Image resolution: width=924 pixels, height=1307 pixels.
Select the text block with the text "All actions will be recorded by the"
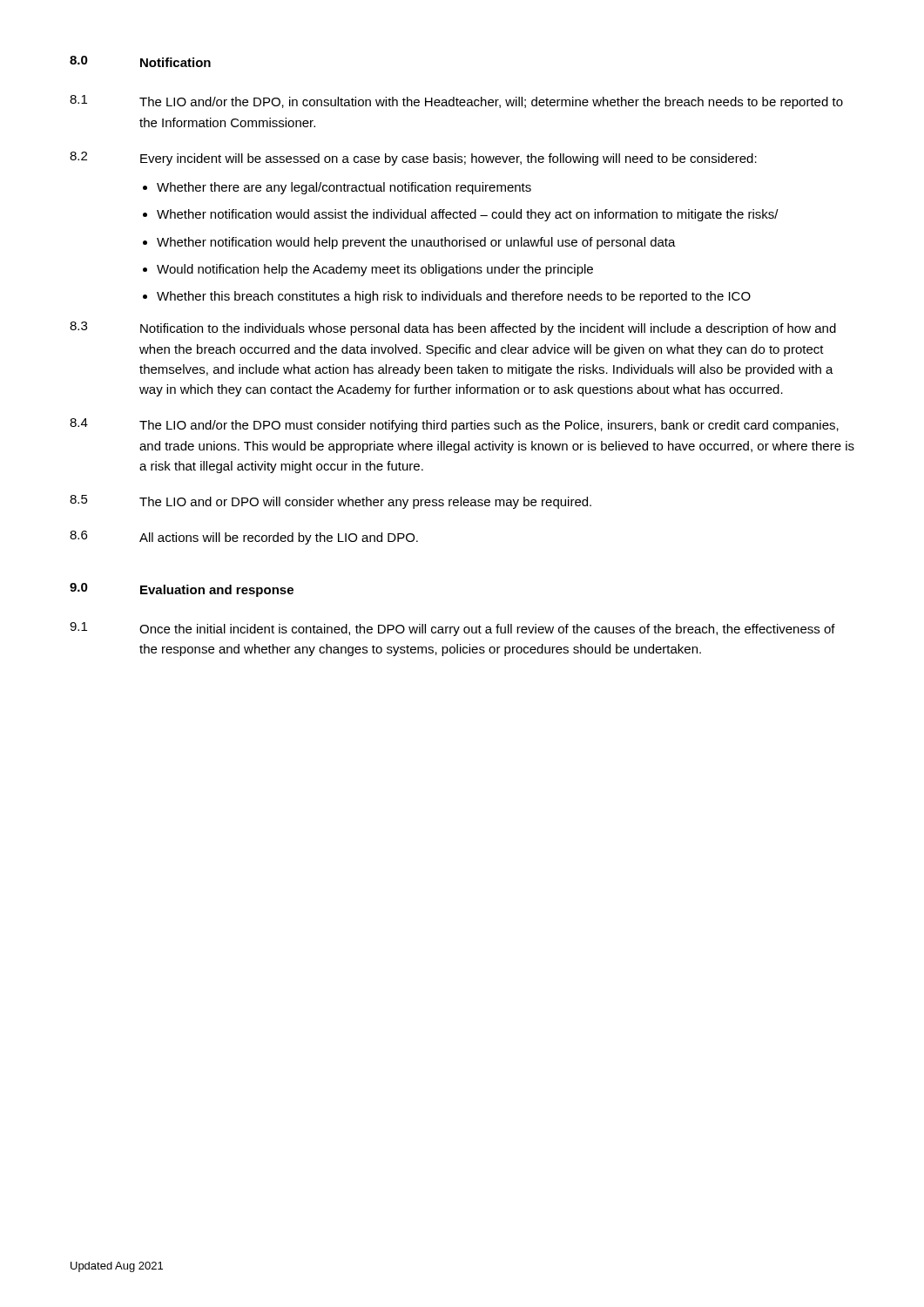pos(279,537)
